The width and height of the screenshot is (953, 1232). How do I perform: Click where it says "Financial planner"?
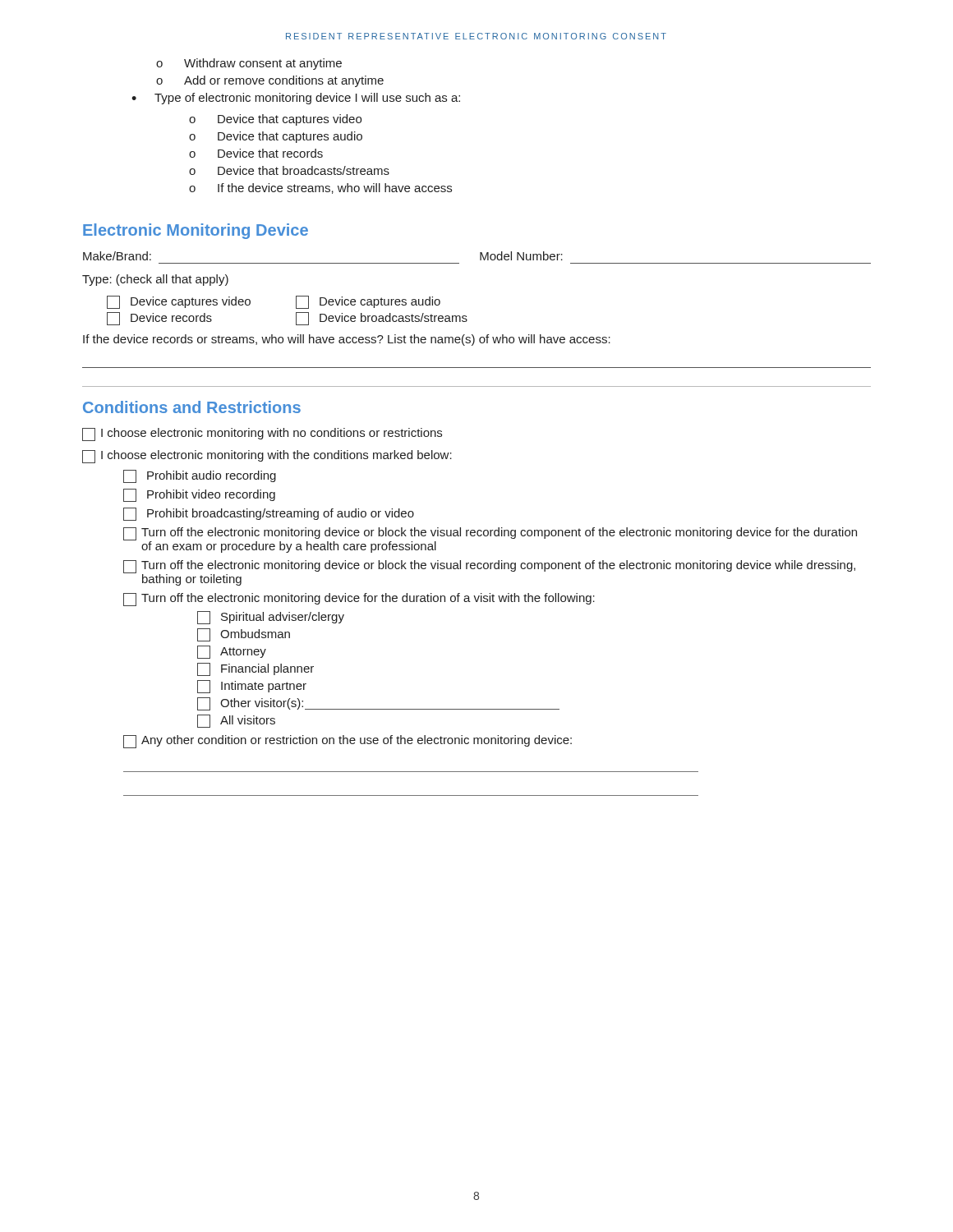(256, 668)
